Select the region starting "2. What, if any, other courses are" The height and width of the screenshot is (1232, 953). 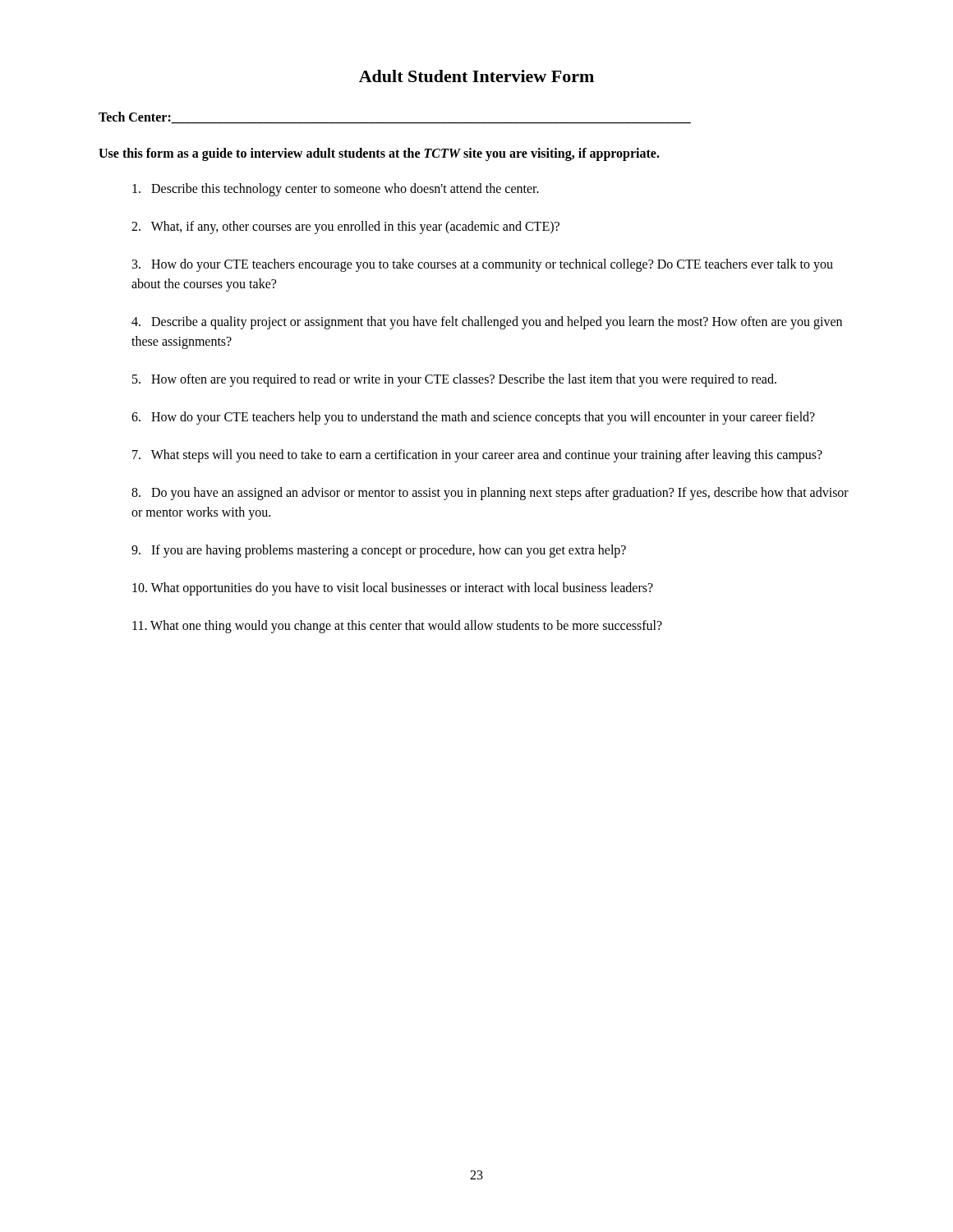(x=493, y=227)
